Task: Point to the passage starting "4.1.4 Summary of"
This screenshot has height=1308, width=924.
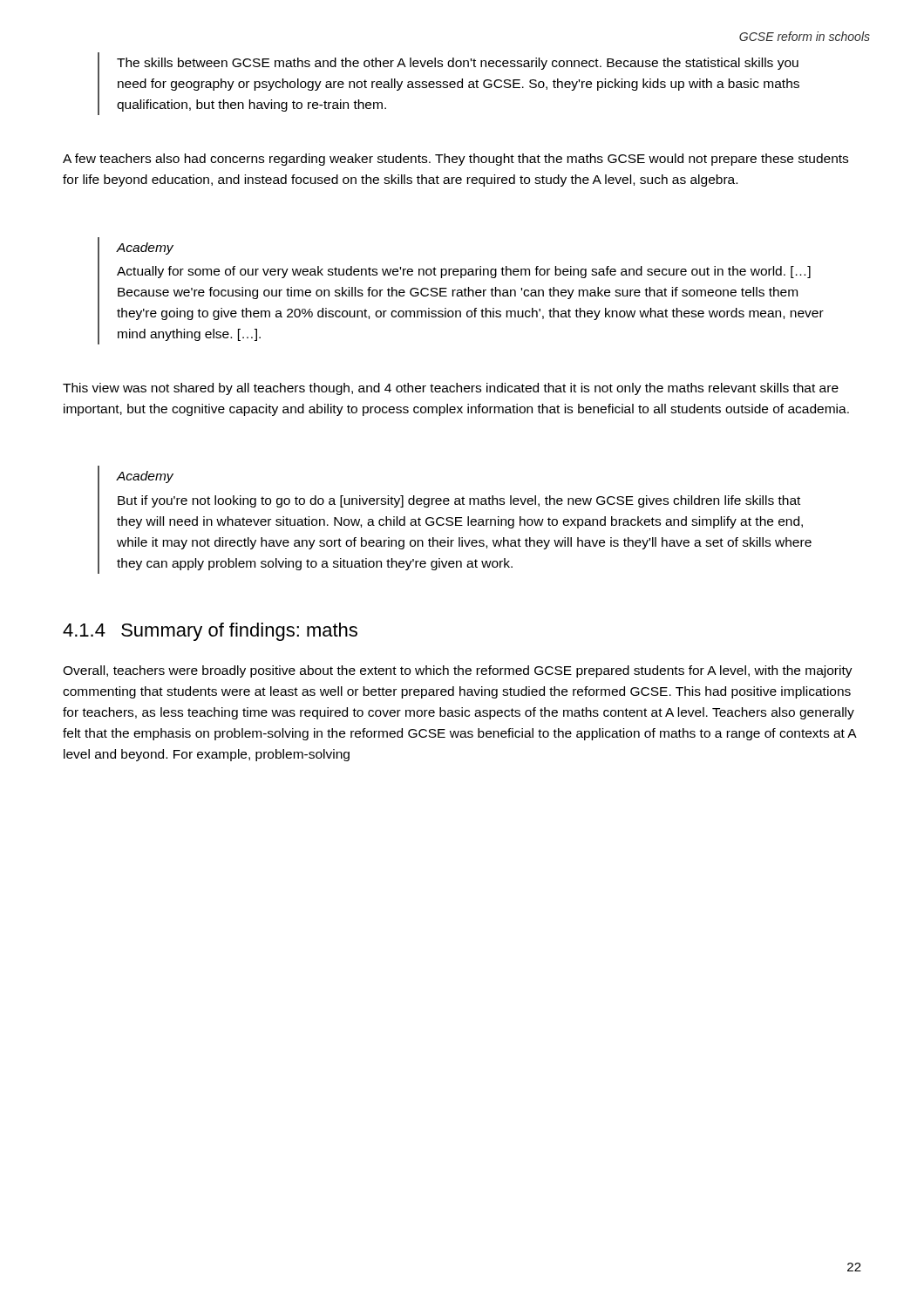Action: tap(210, 630)
